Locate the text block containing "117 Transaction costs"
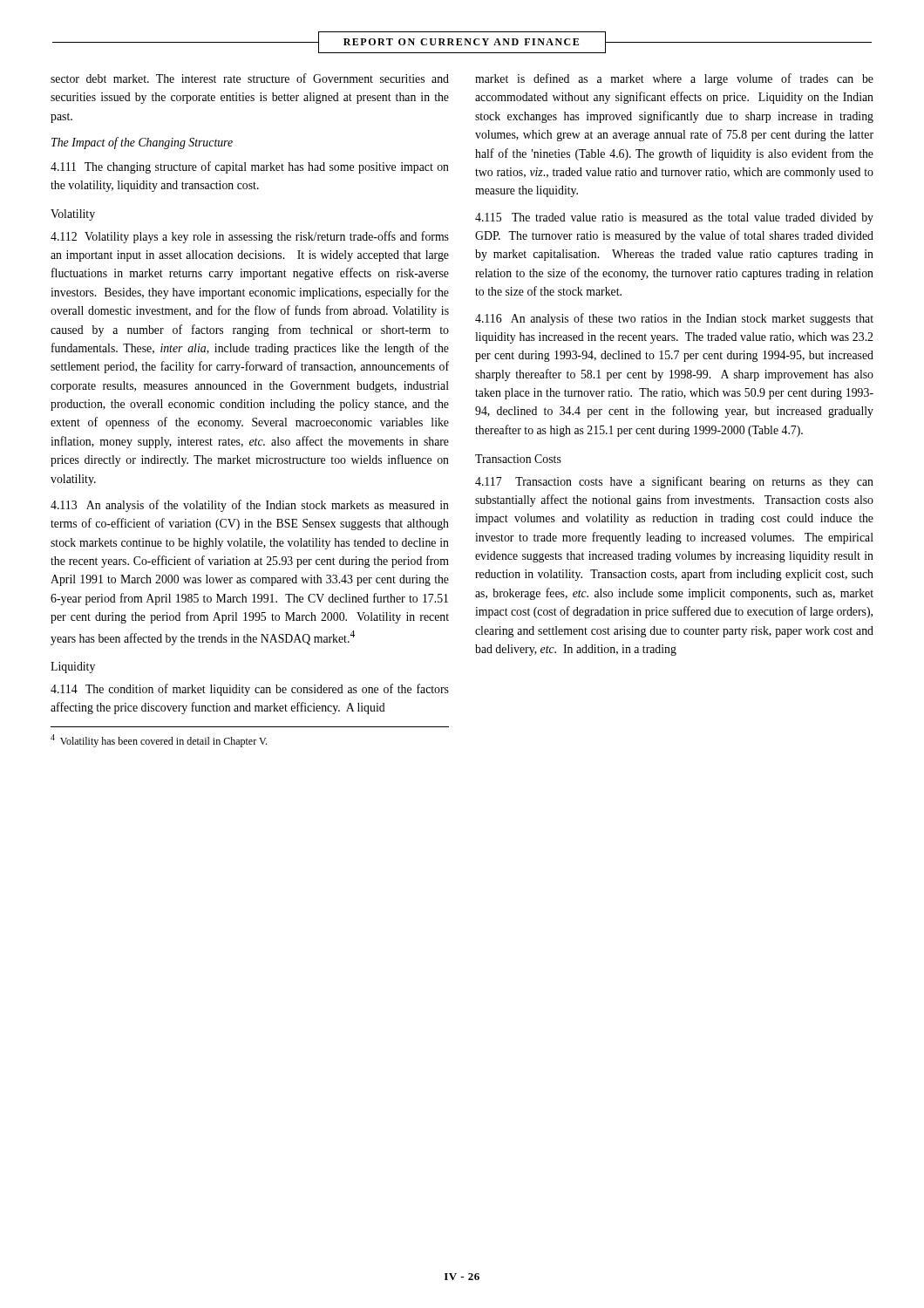 674,565
